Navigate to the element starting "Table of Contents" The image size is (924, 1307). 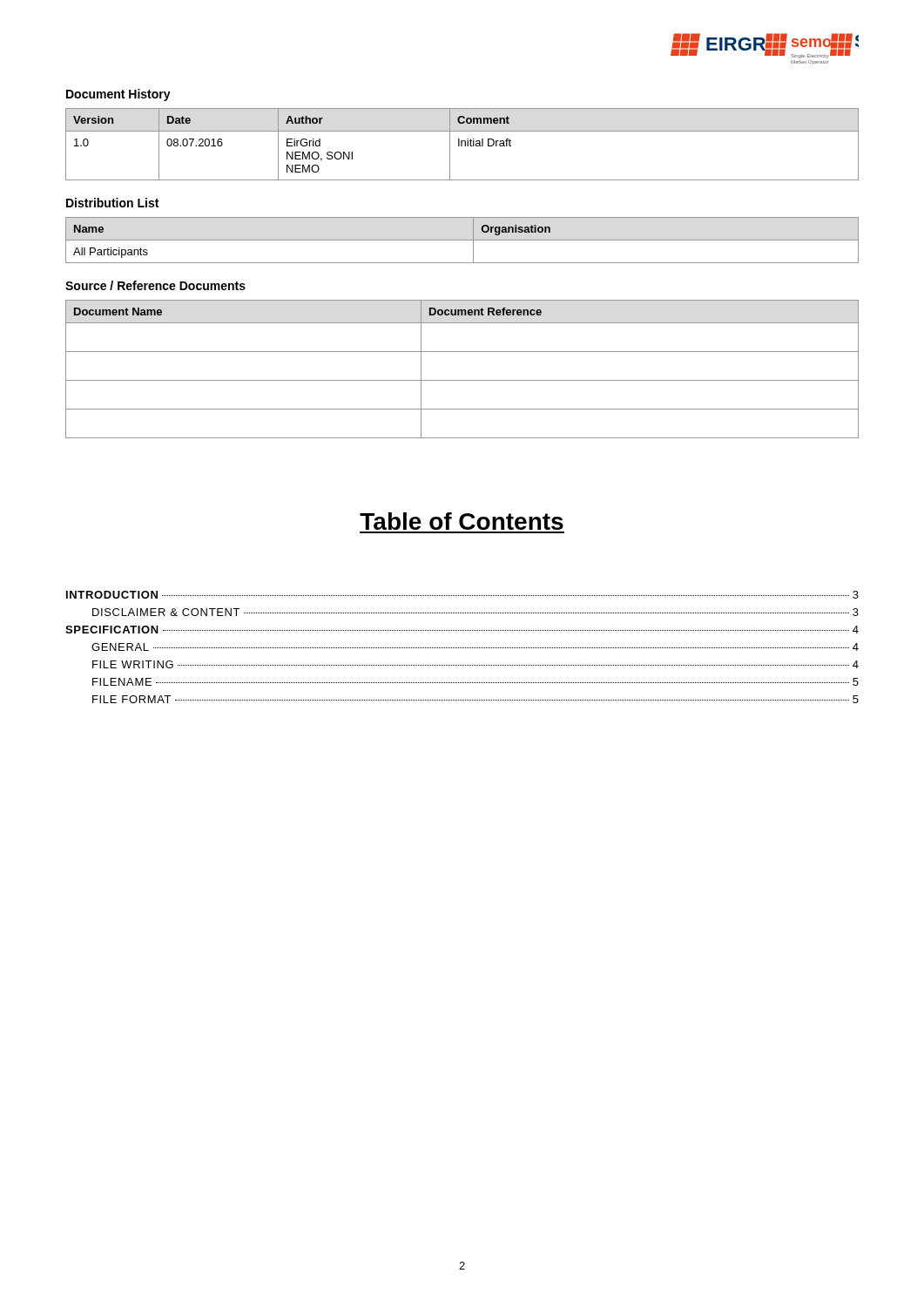462,521
